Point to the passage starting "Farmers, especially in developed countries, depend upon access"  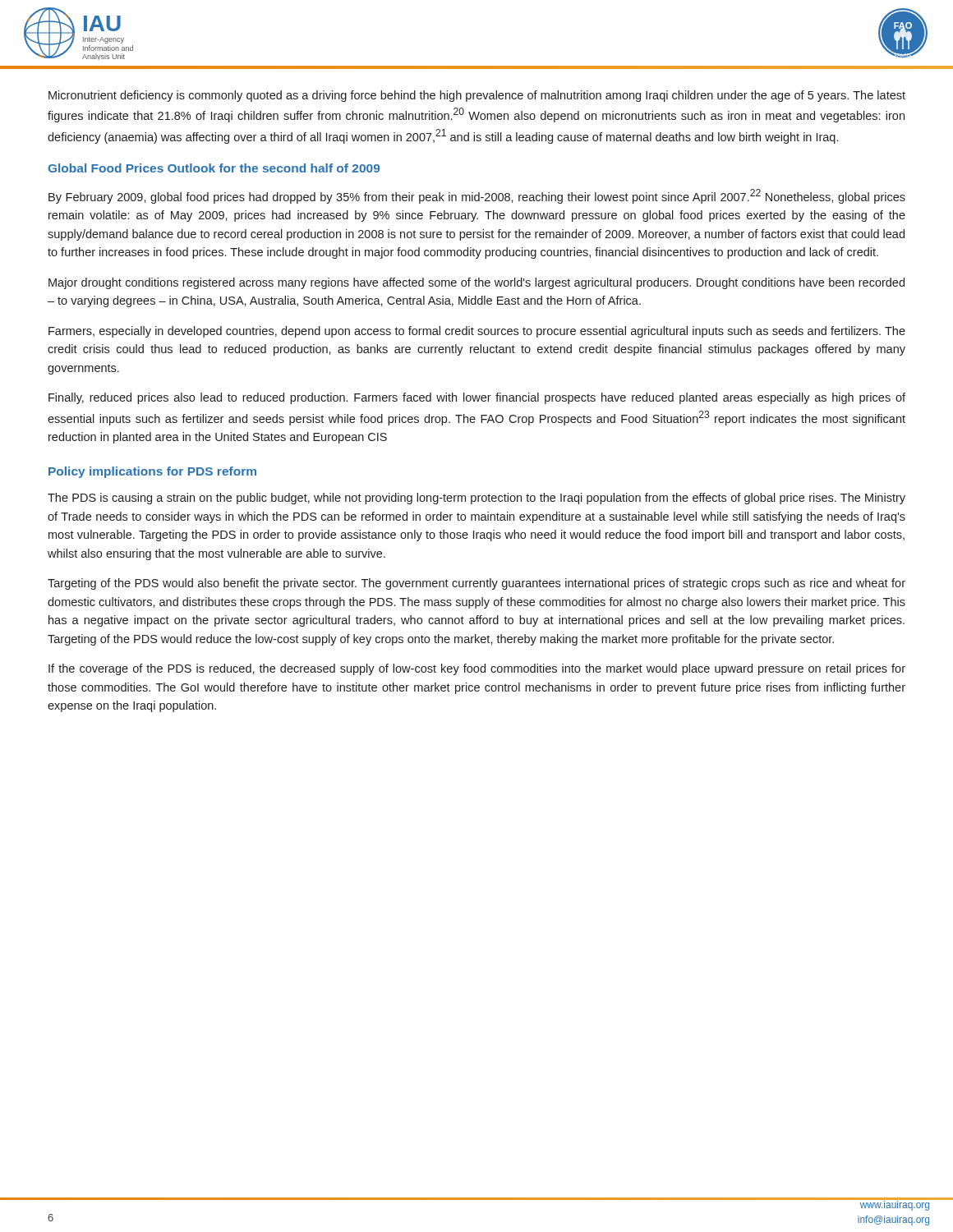pyautogui.click(x=476, y=349)
